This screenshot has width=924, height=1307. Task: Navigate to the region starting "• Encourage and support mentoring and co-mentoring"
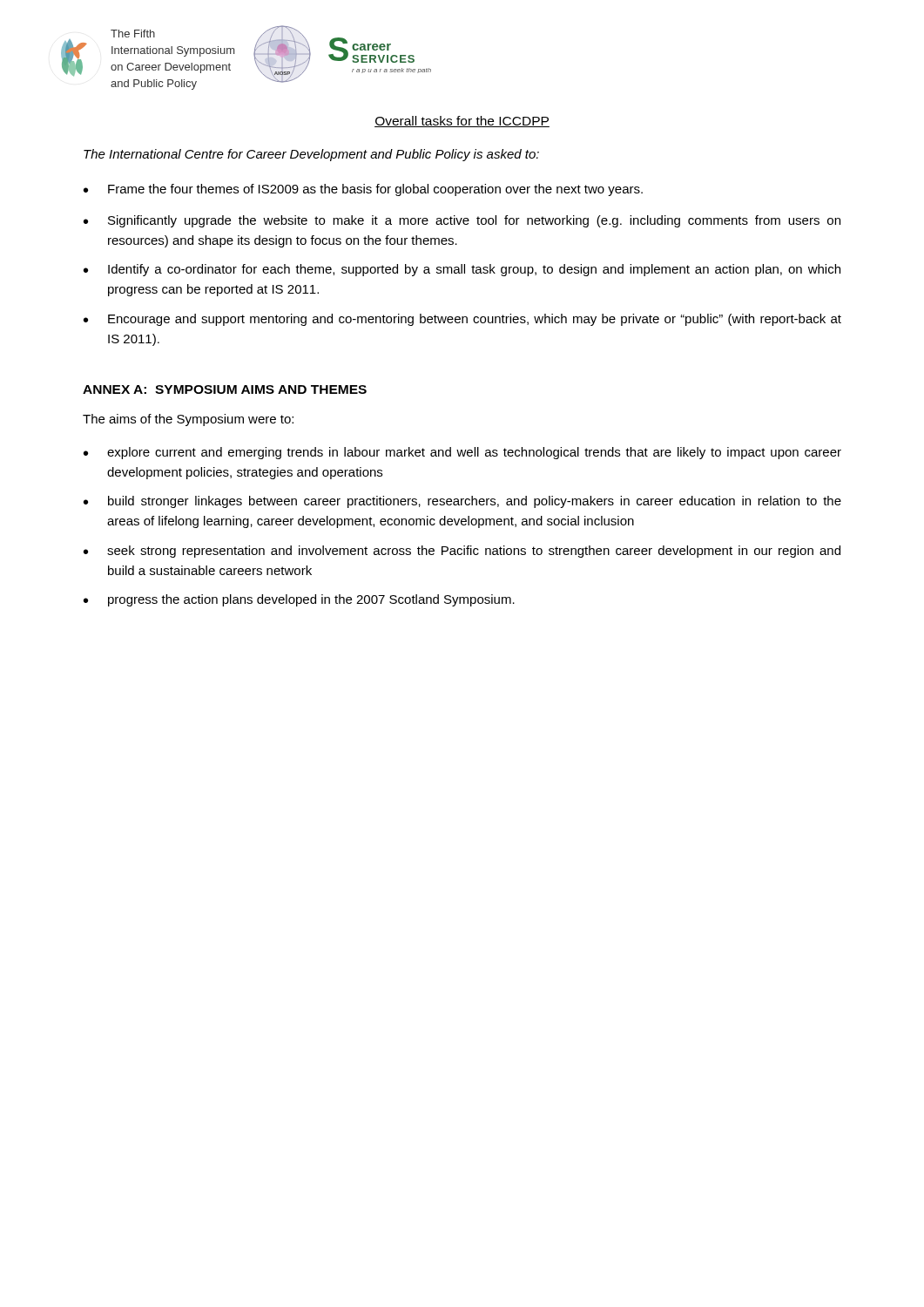click(x=462, y=328)
